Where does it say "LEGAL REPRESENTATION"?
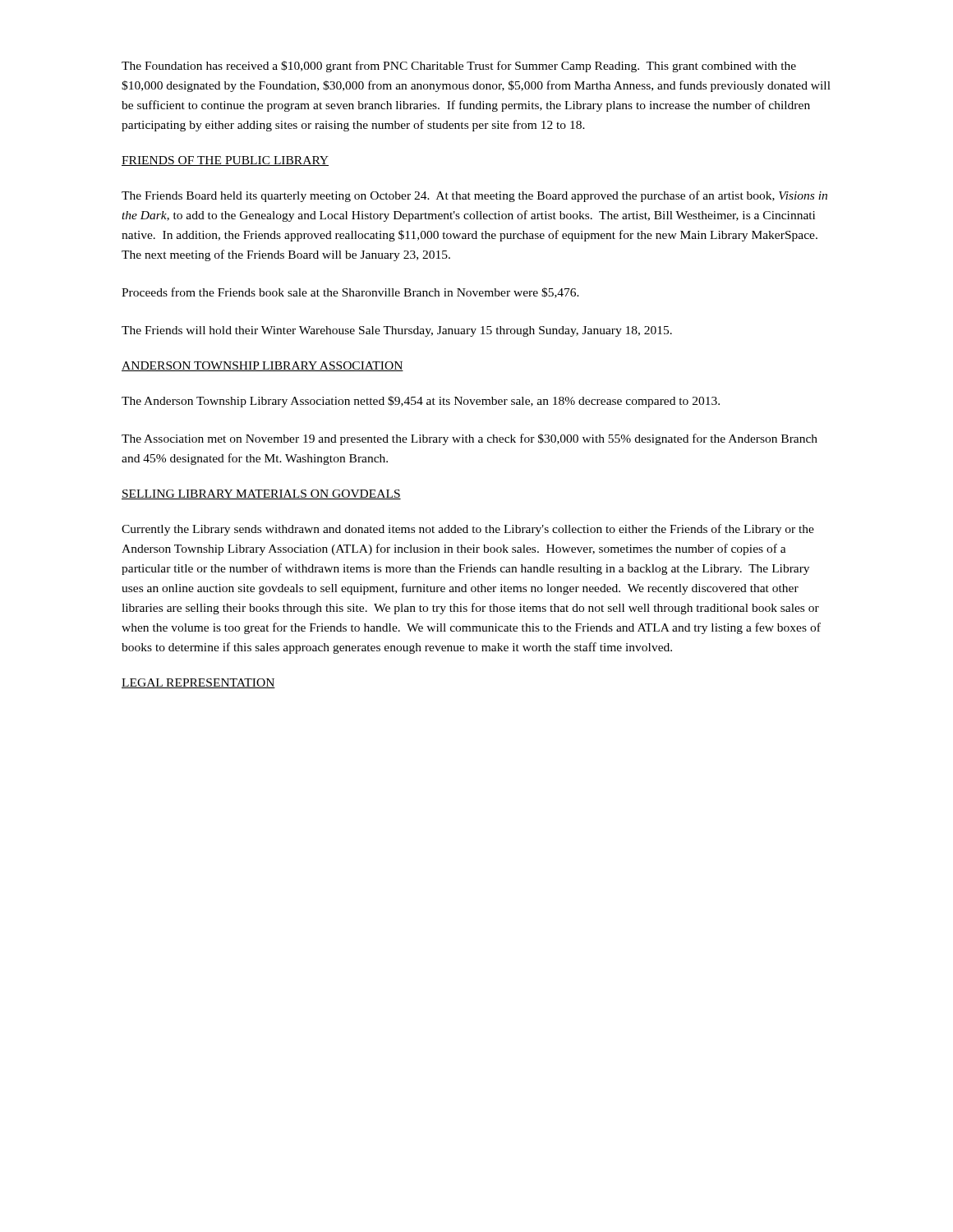 coord(198,682)
